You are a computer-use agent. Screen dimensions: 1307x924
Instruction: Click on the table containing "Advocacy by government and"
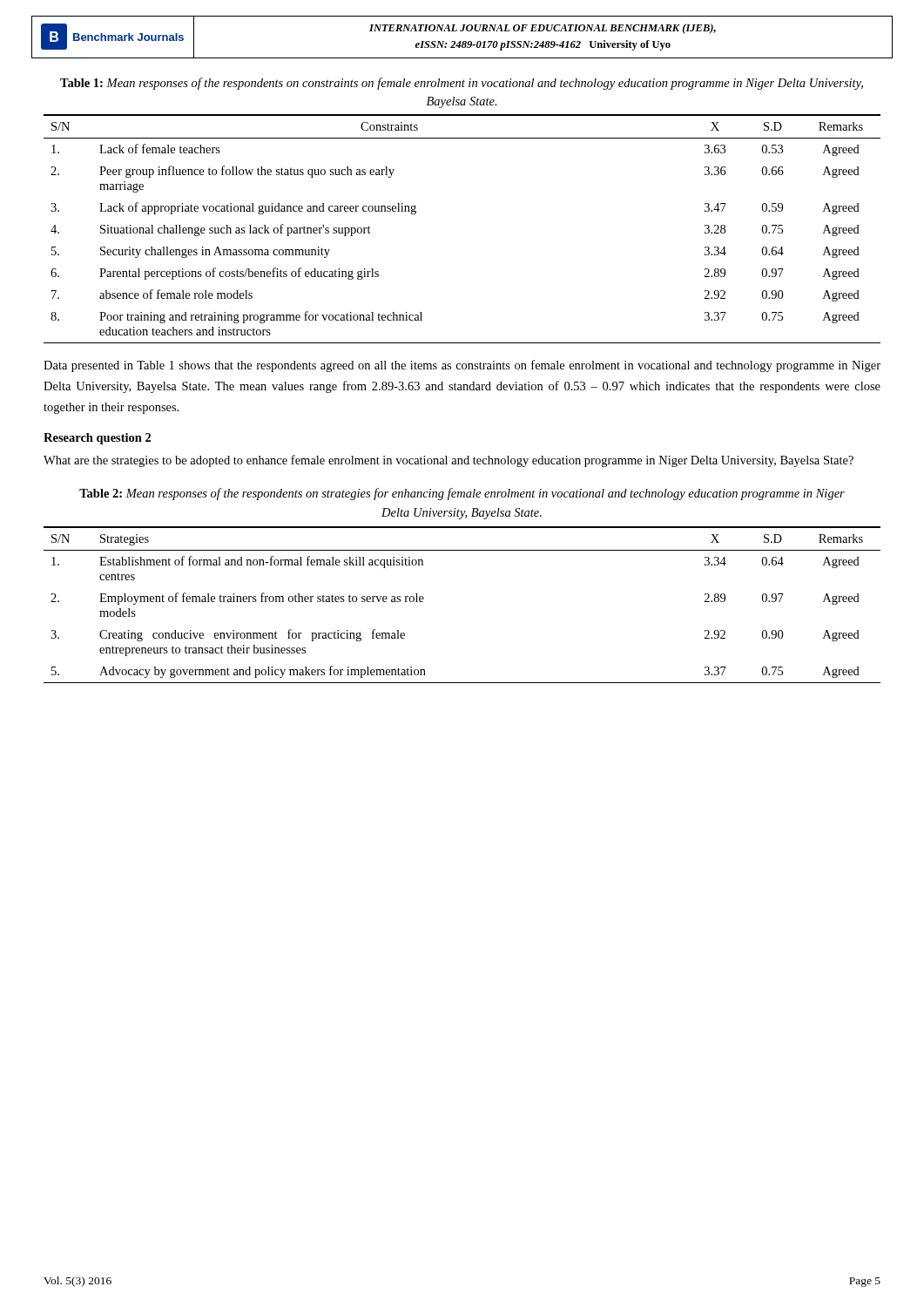click(462, 605)
